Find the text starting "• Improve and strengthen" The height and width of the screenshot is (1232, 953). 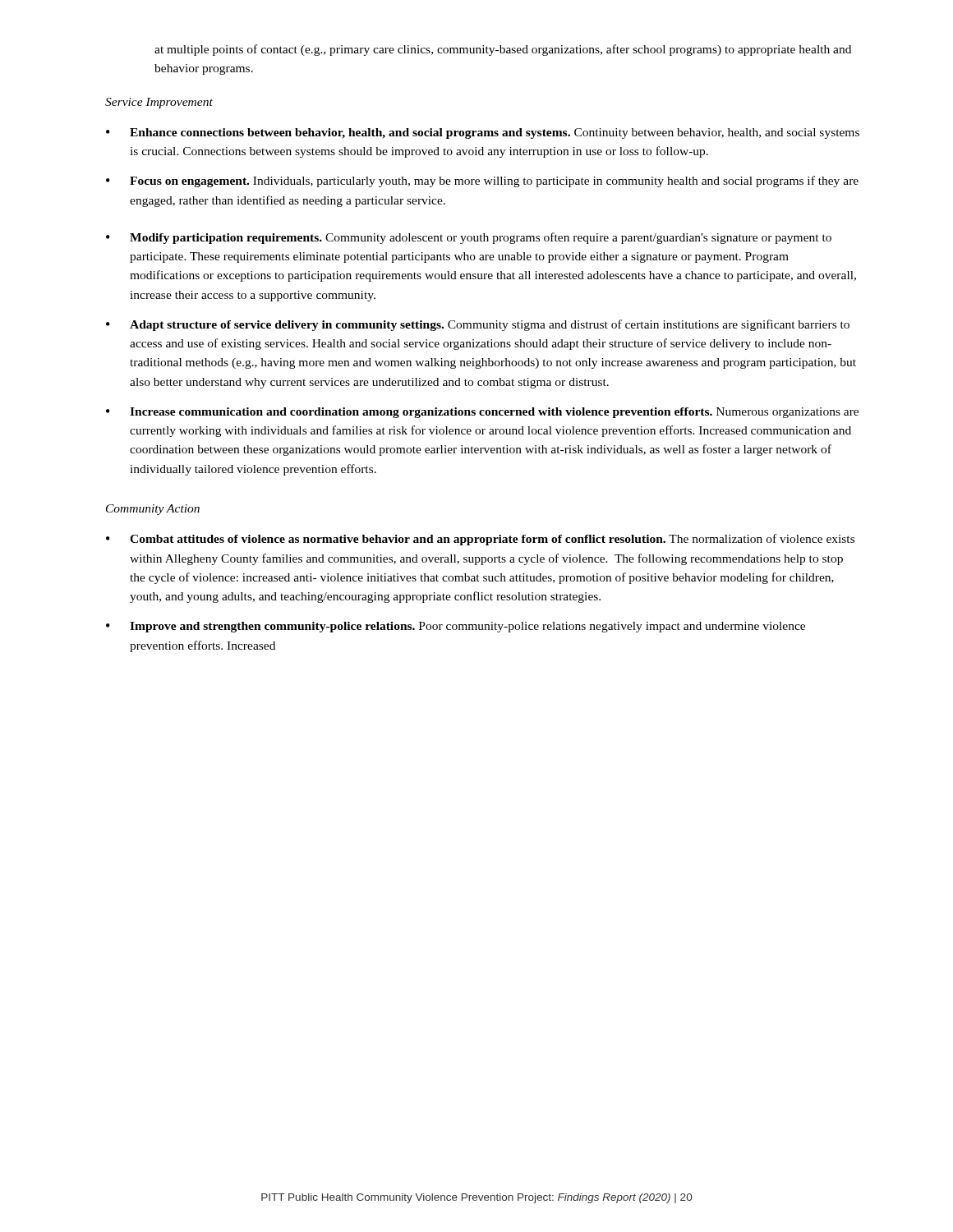coord(483,635)
